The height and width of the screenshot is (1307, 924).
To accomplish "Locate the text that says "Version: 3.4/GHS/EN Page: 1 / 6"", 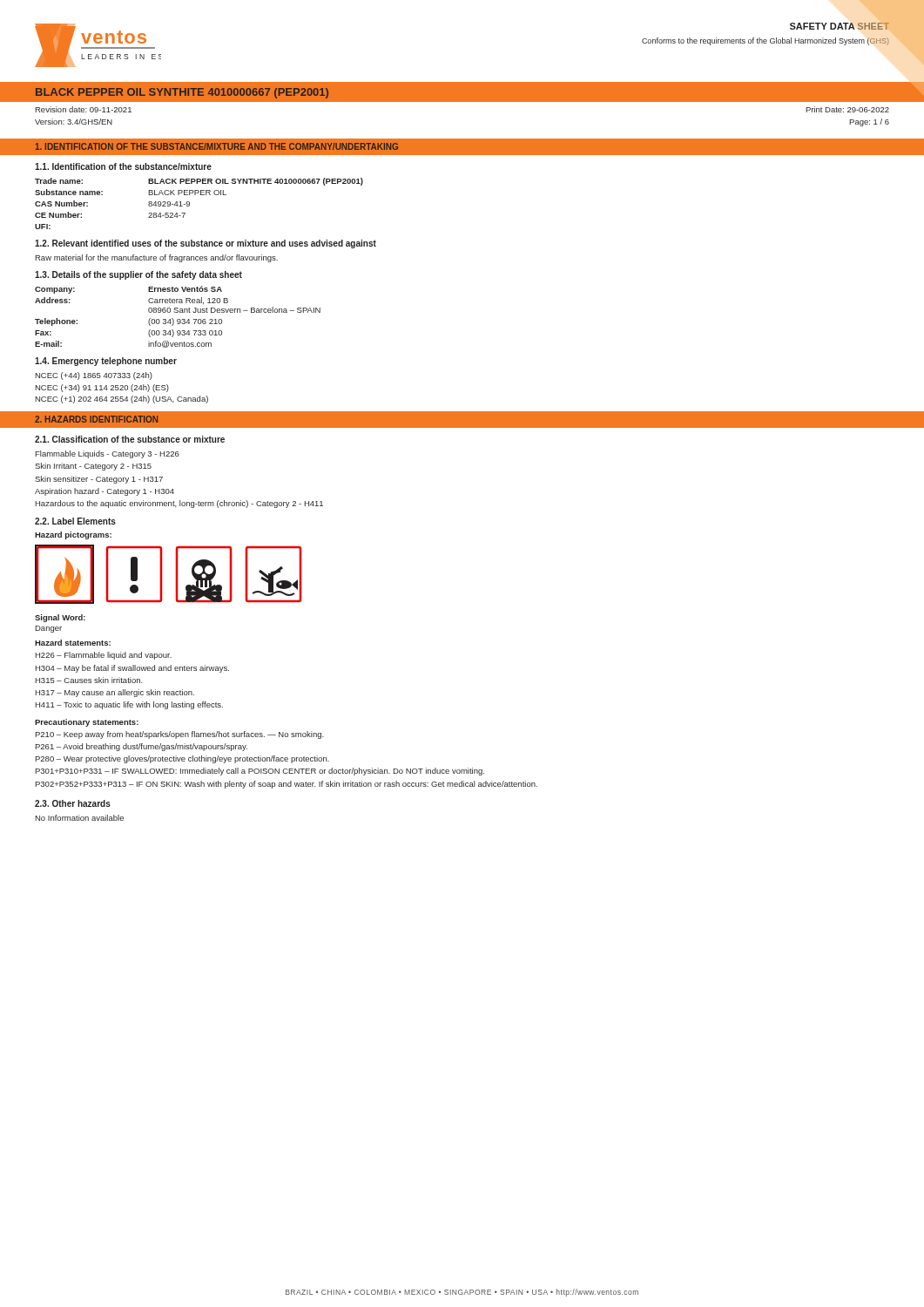I will point(69,122).
